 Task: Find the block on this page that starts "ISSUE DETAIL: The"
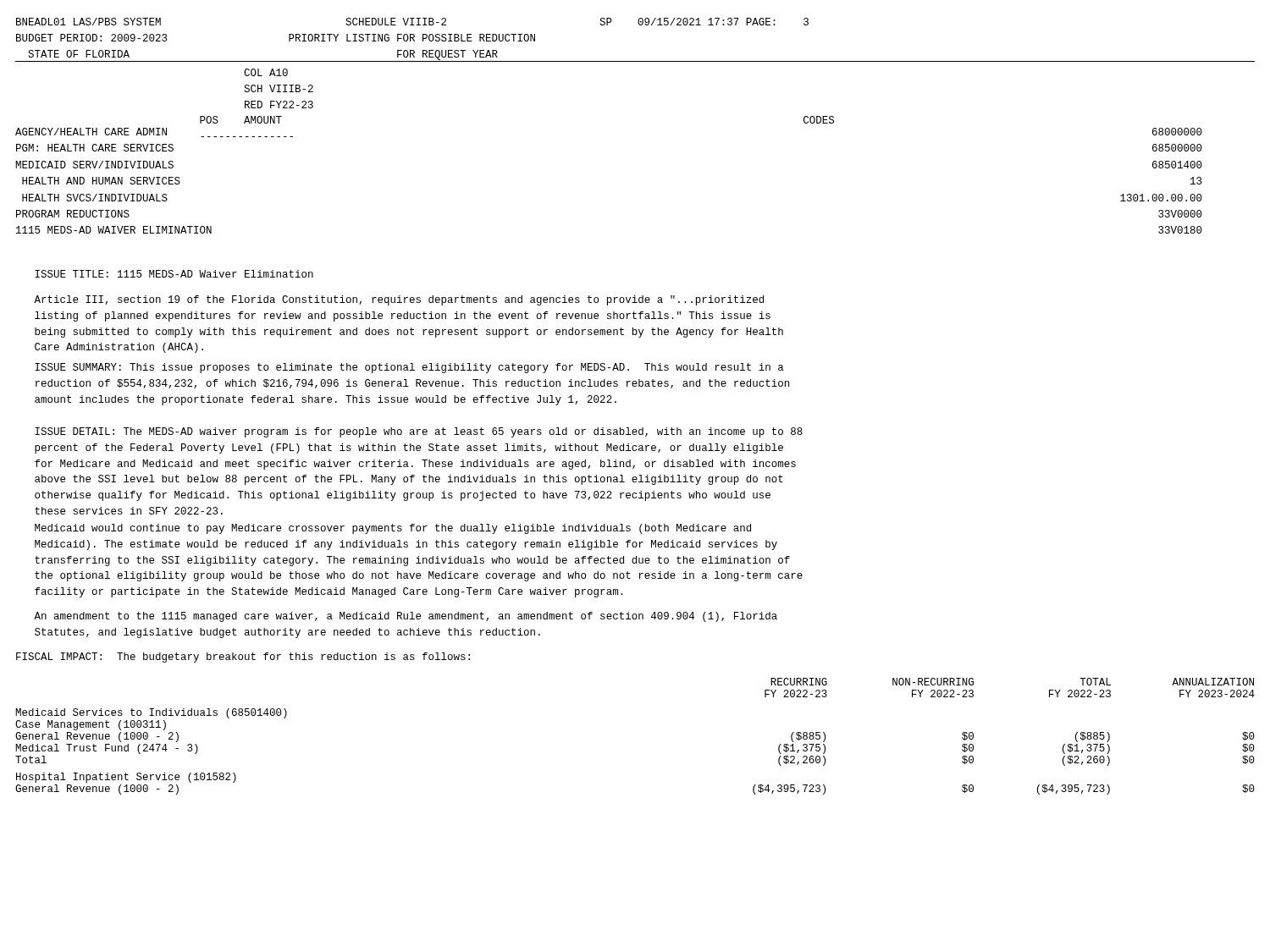click(x=409, y=472)
